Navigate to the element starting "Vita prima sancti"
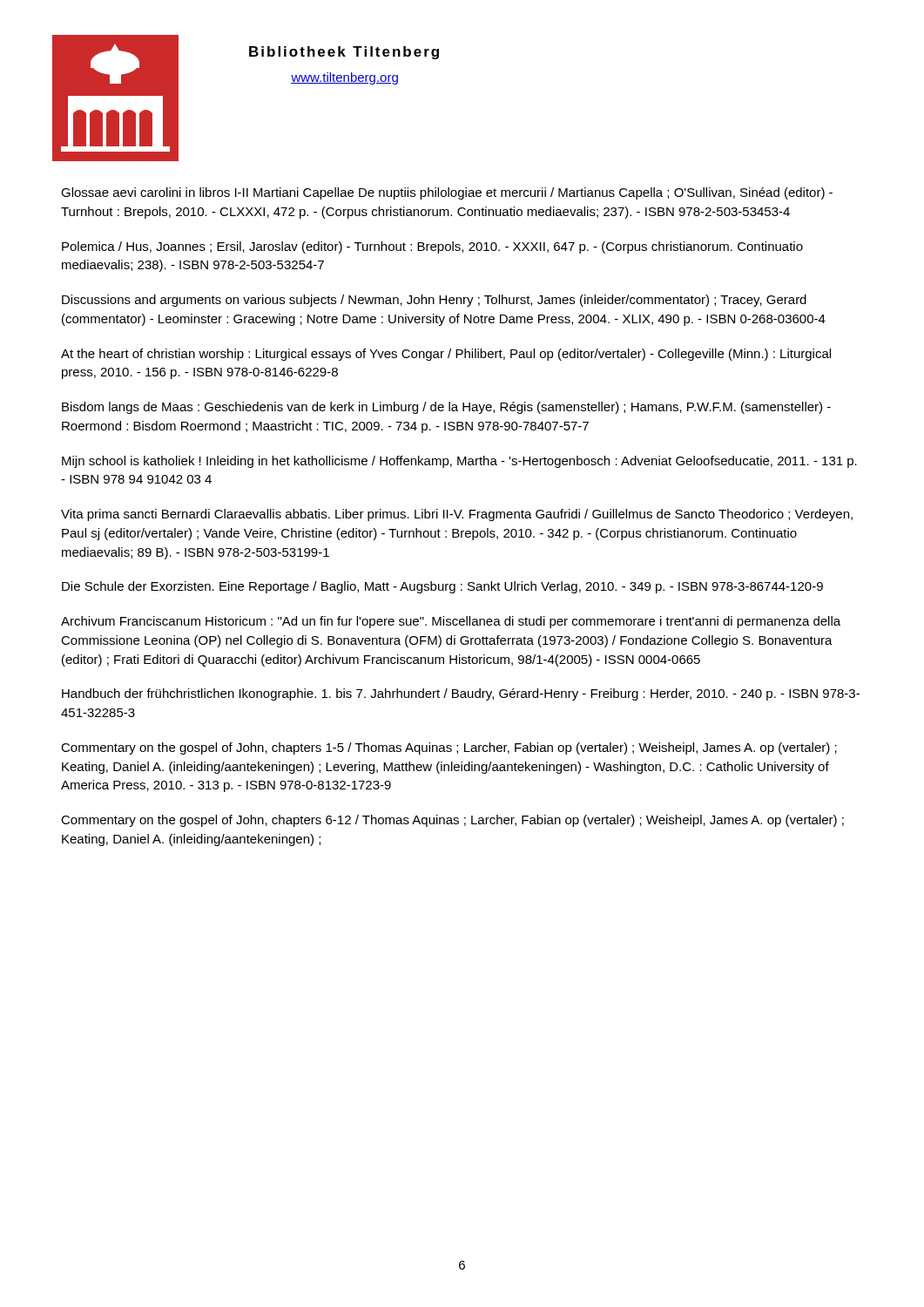 [457, 533]
